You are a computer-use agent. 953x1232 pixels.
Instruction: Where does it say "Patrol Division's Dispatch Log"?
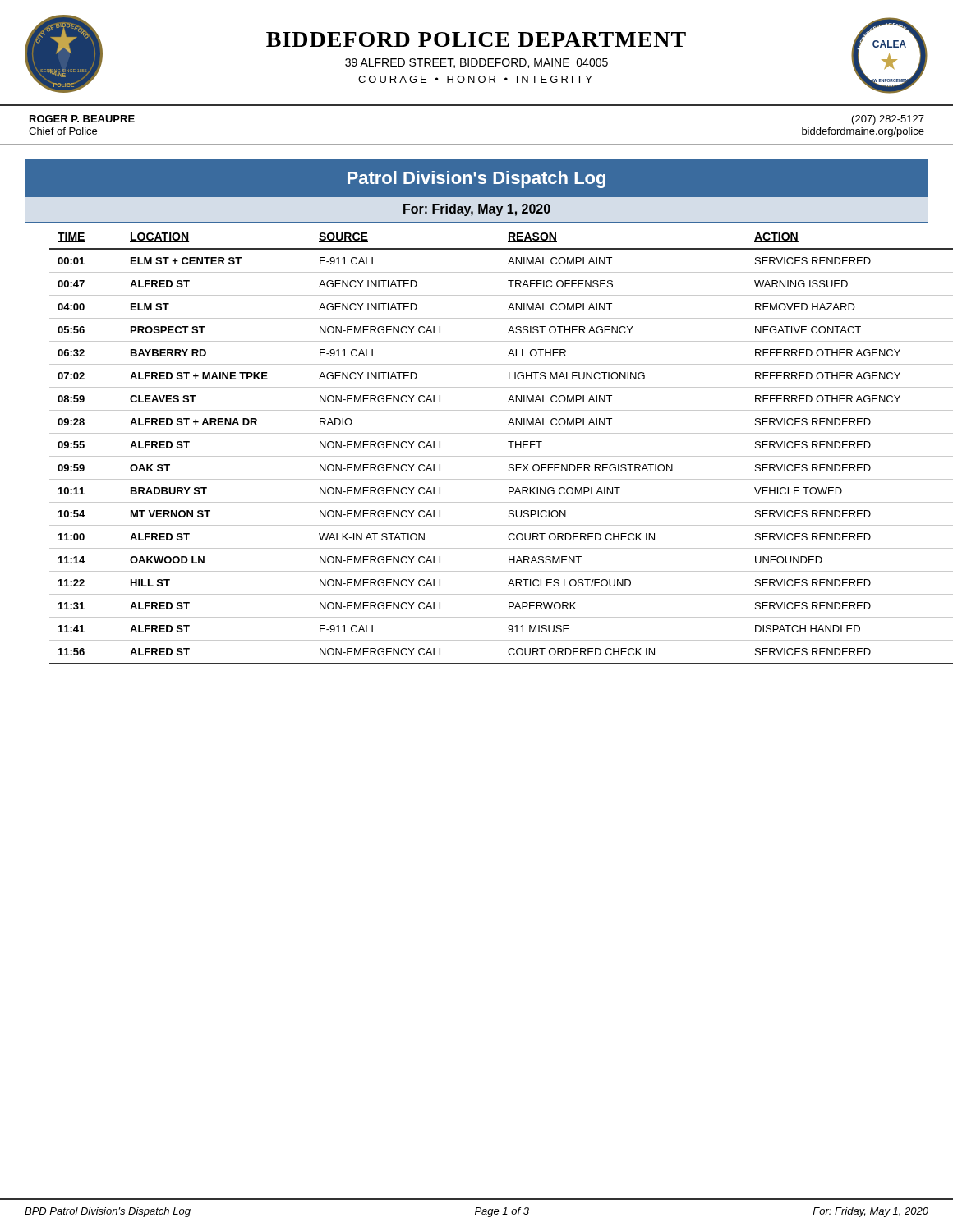tap(476, 178)
